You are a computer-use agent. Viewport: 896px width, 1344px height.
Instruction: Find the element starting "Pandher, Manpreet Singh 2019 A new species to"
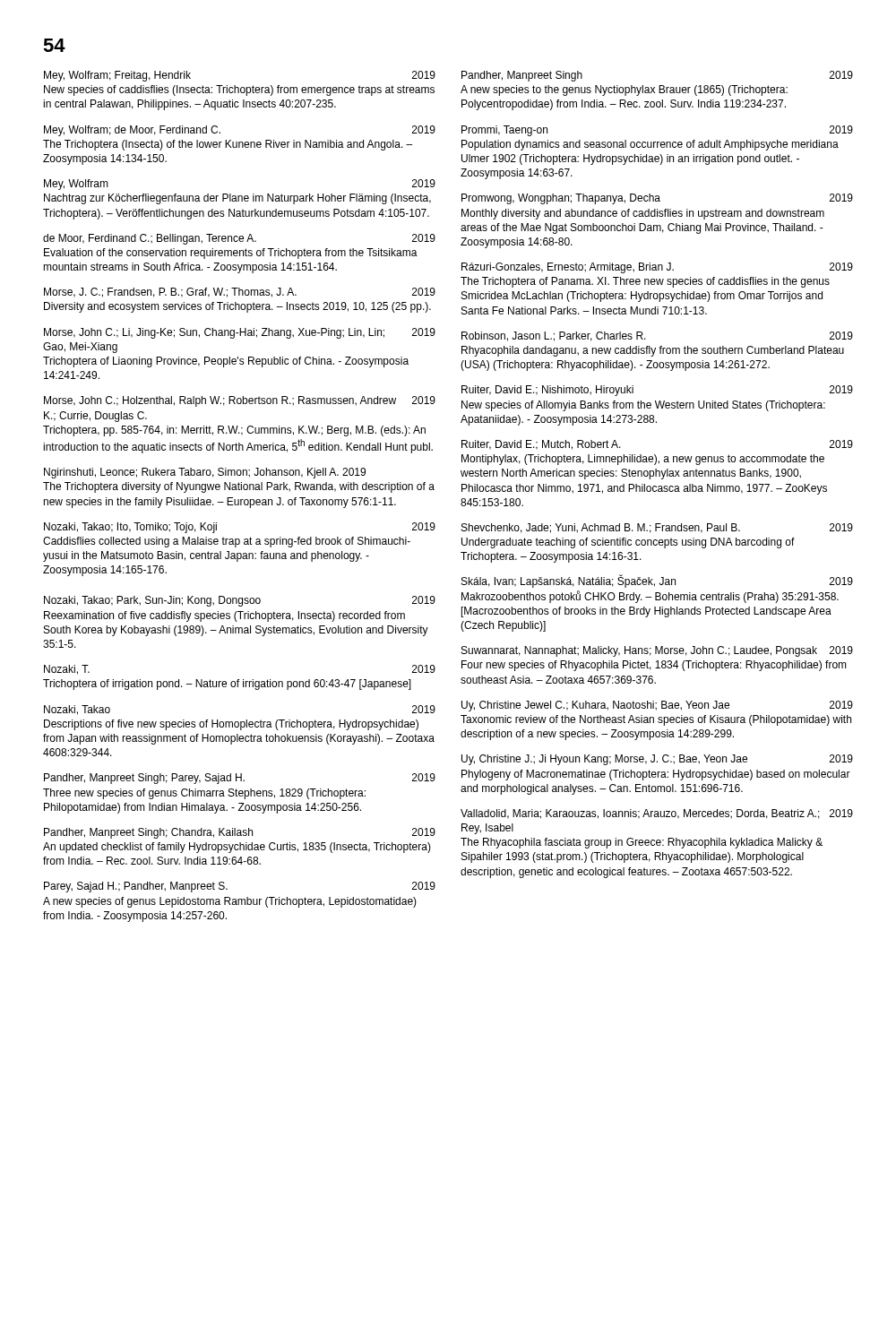[657, 90]
